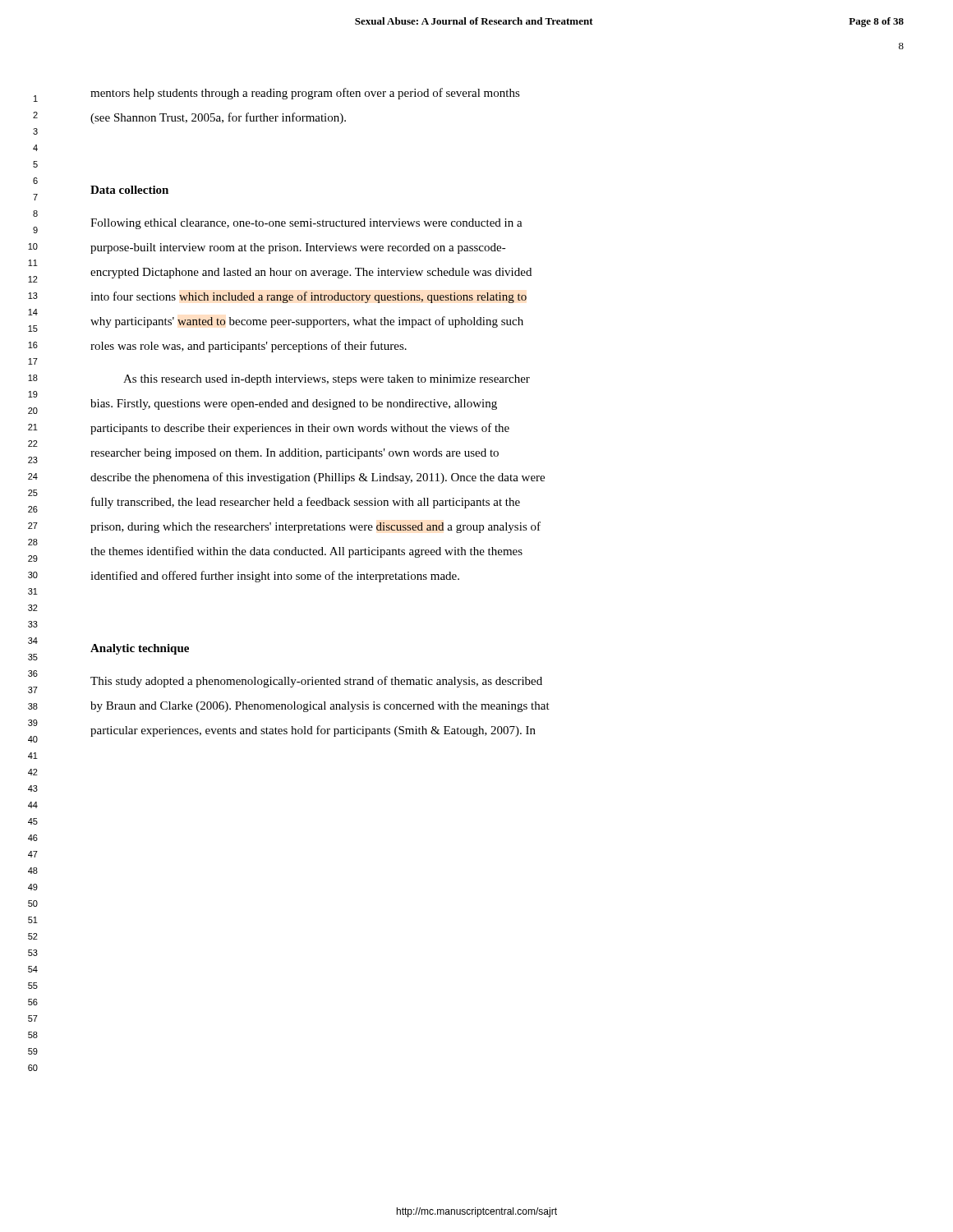Select the element starting "mentors help students through a"
The image size is (953, 1232).
point(305,93)
